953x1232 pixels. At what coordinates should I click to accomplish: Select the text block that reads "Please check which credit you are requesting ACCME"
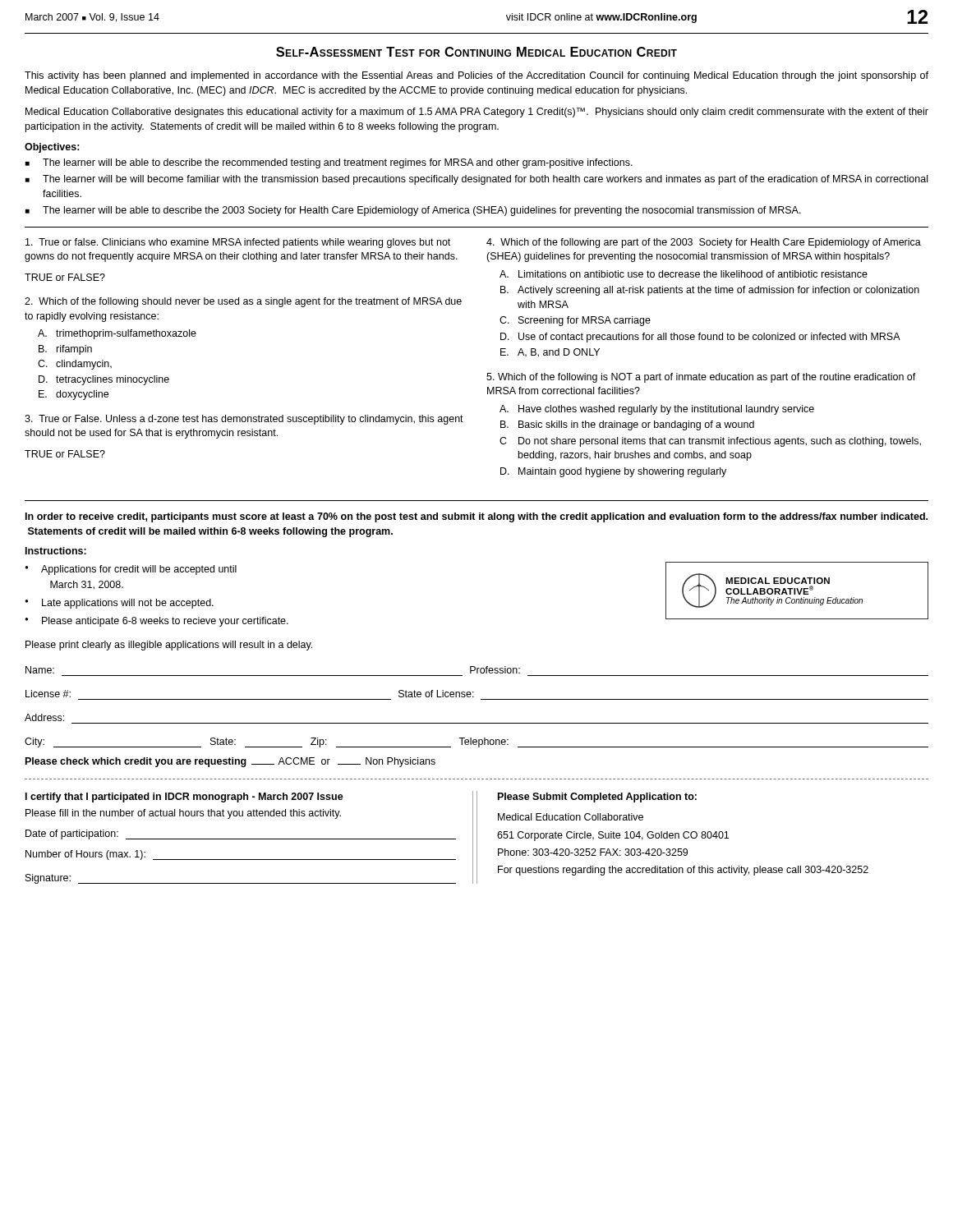230,762
